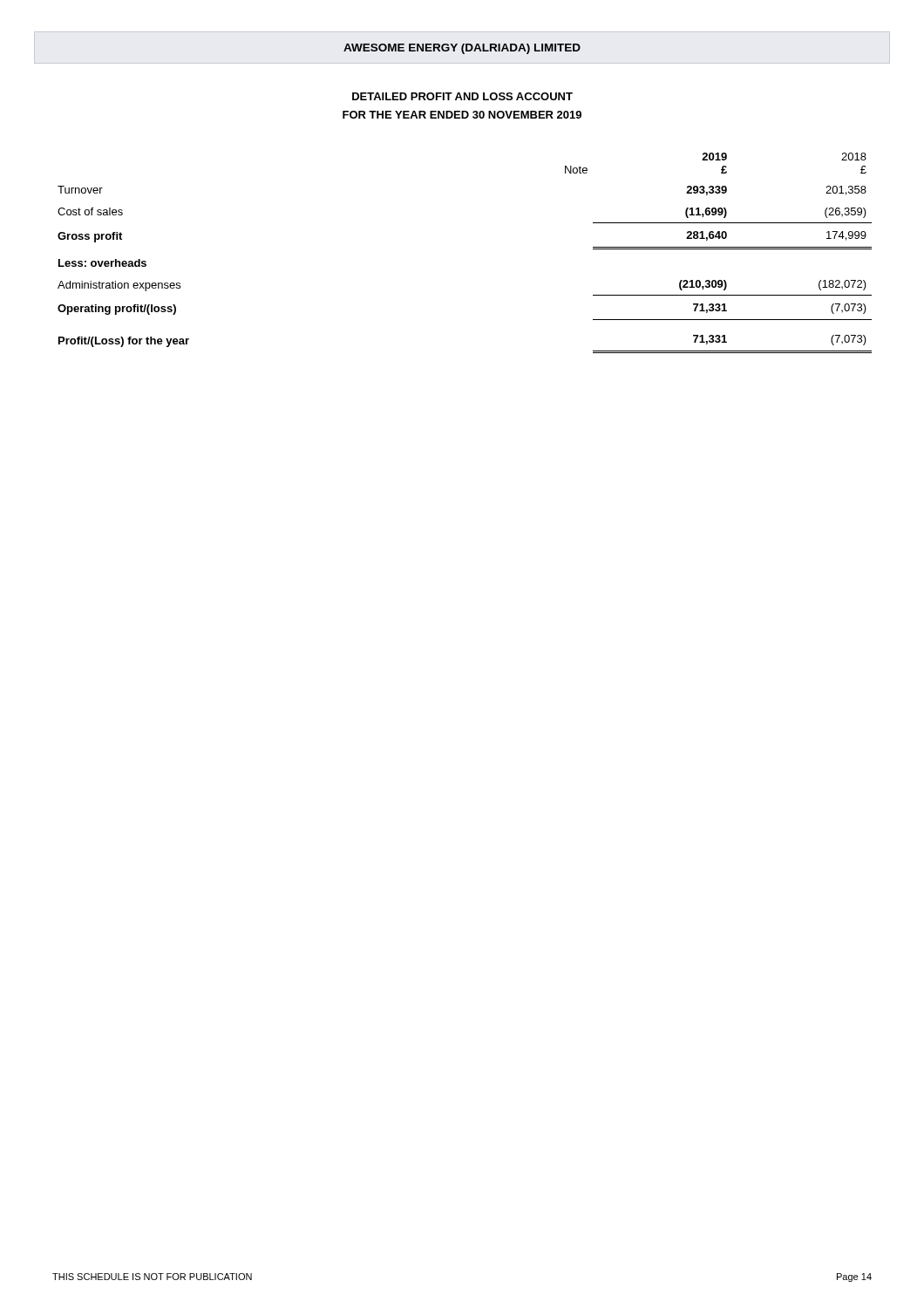924x1308 pixels.
Task: Click on the table containing "2019 £"
Action: [x=462, y=250]
